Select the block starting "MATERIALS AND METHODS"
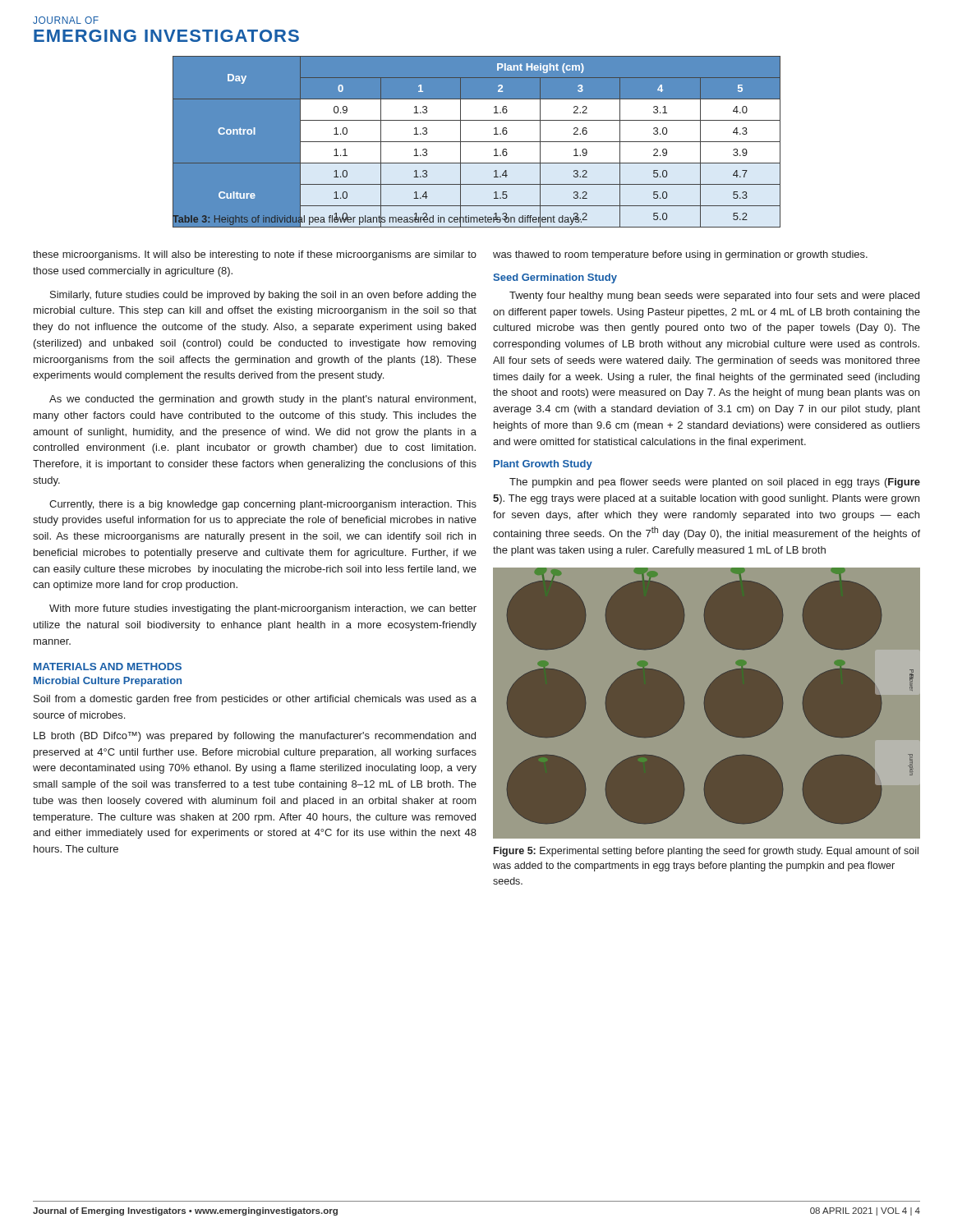The image size is (953, 1232). click(x=107, y=667)
